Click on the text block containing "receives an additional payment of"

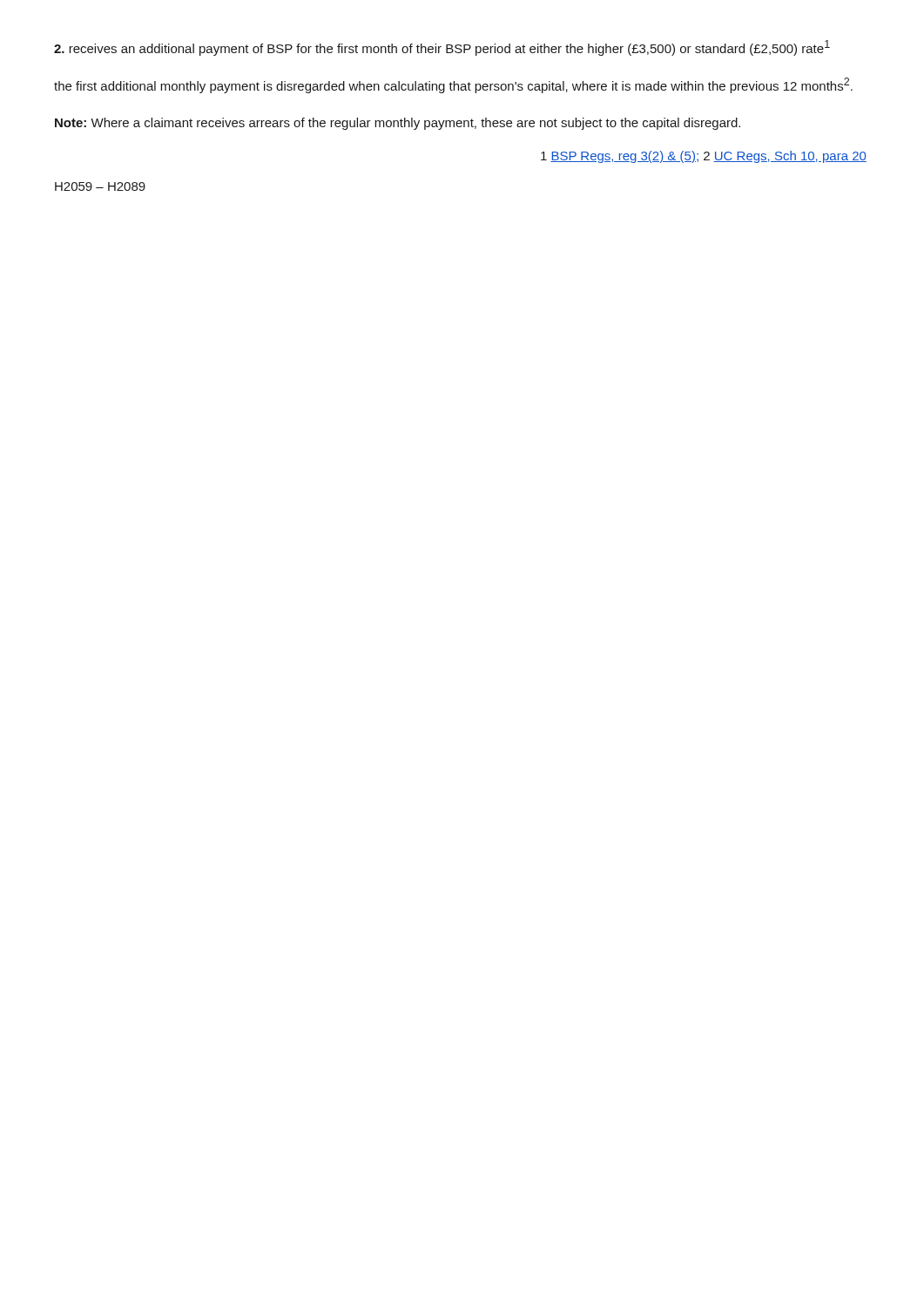(x=442, y=47)
